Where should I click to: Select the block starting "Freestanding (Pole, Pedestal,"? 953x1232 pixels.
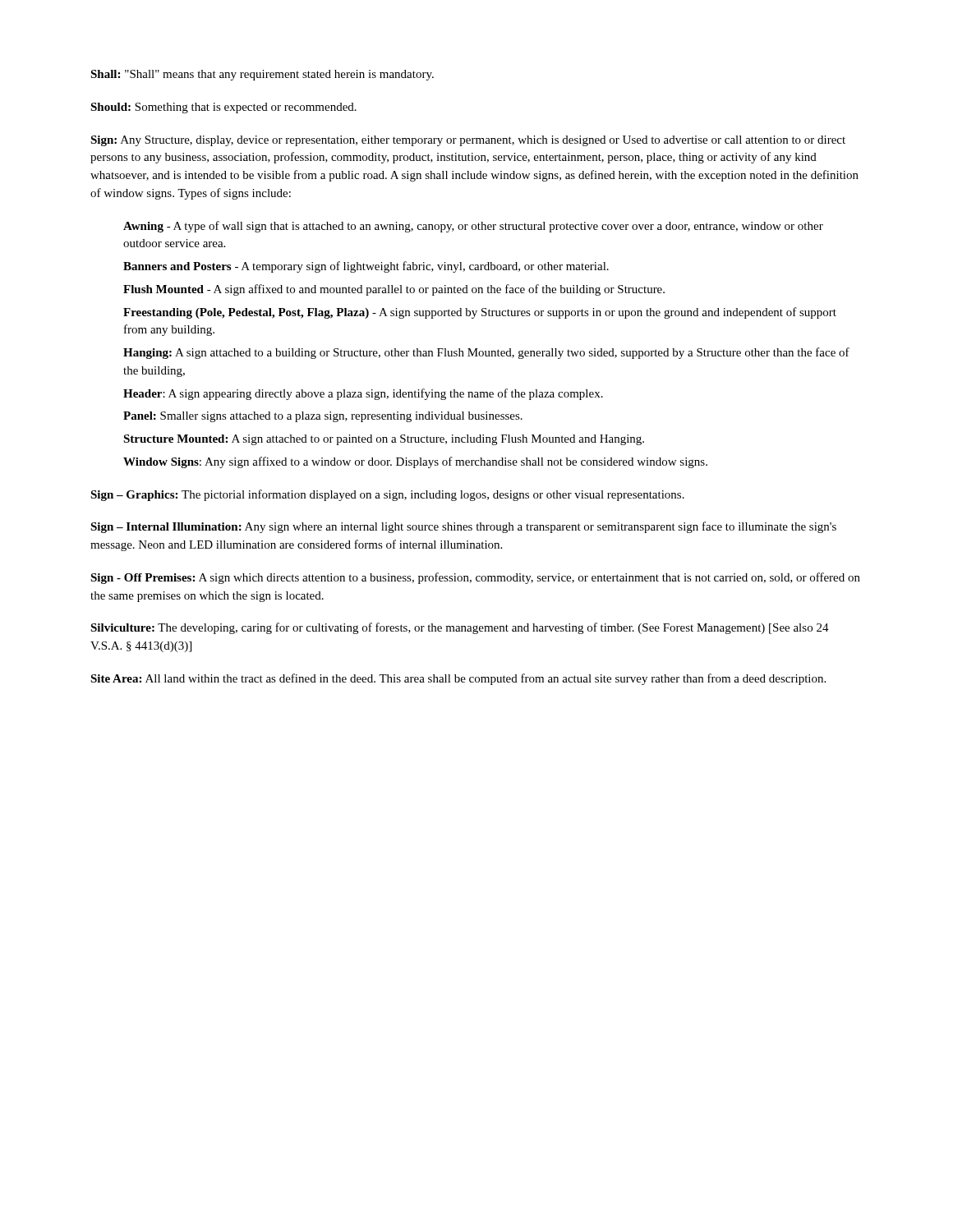pyautogui.click(x=480, y=321)
